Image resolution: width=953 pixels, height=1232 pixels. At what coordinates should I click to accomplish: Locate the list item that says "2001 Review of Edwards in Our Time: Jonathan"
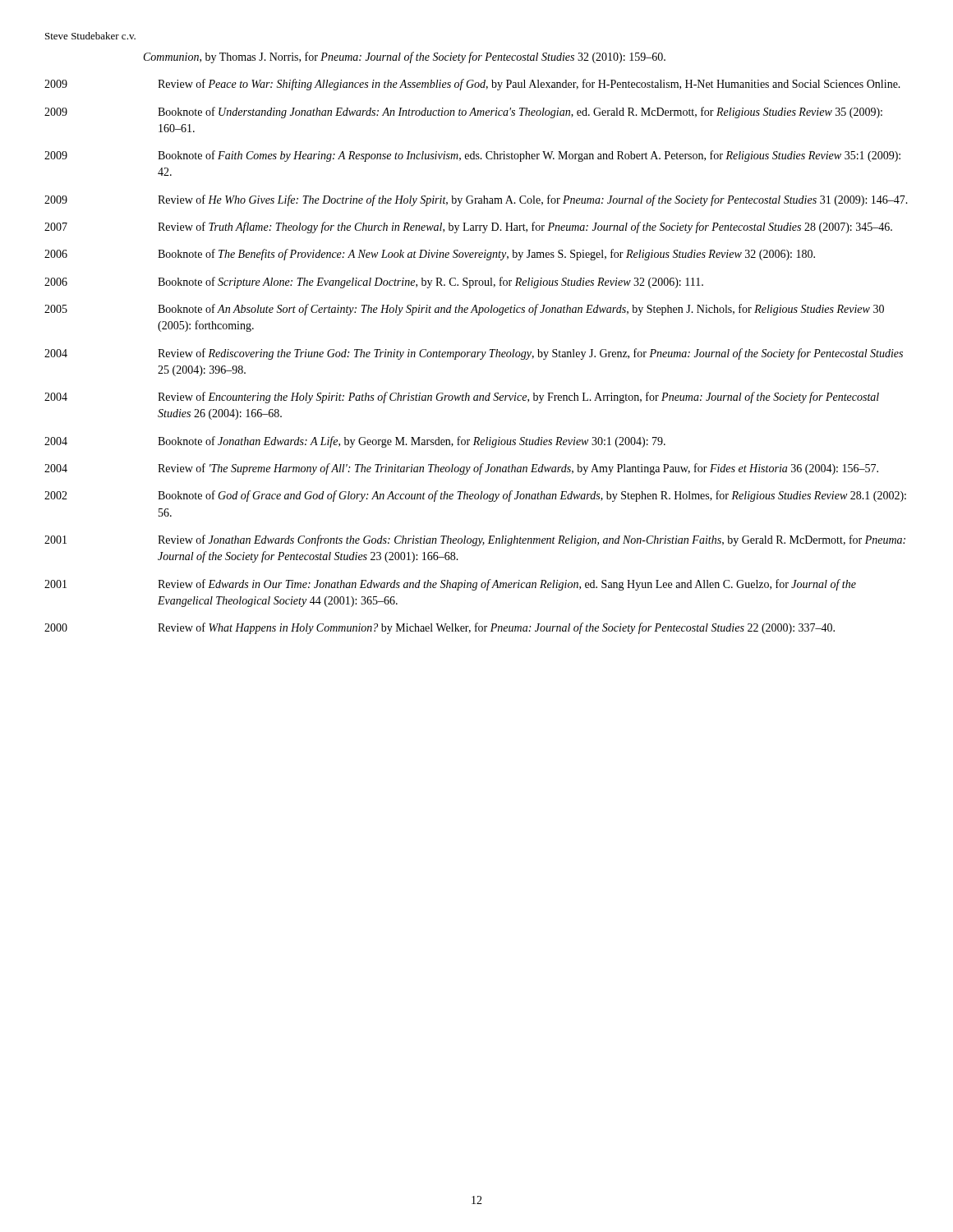click(476, 593)
